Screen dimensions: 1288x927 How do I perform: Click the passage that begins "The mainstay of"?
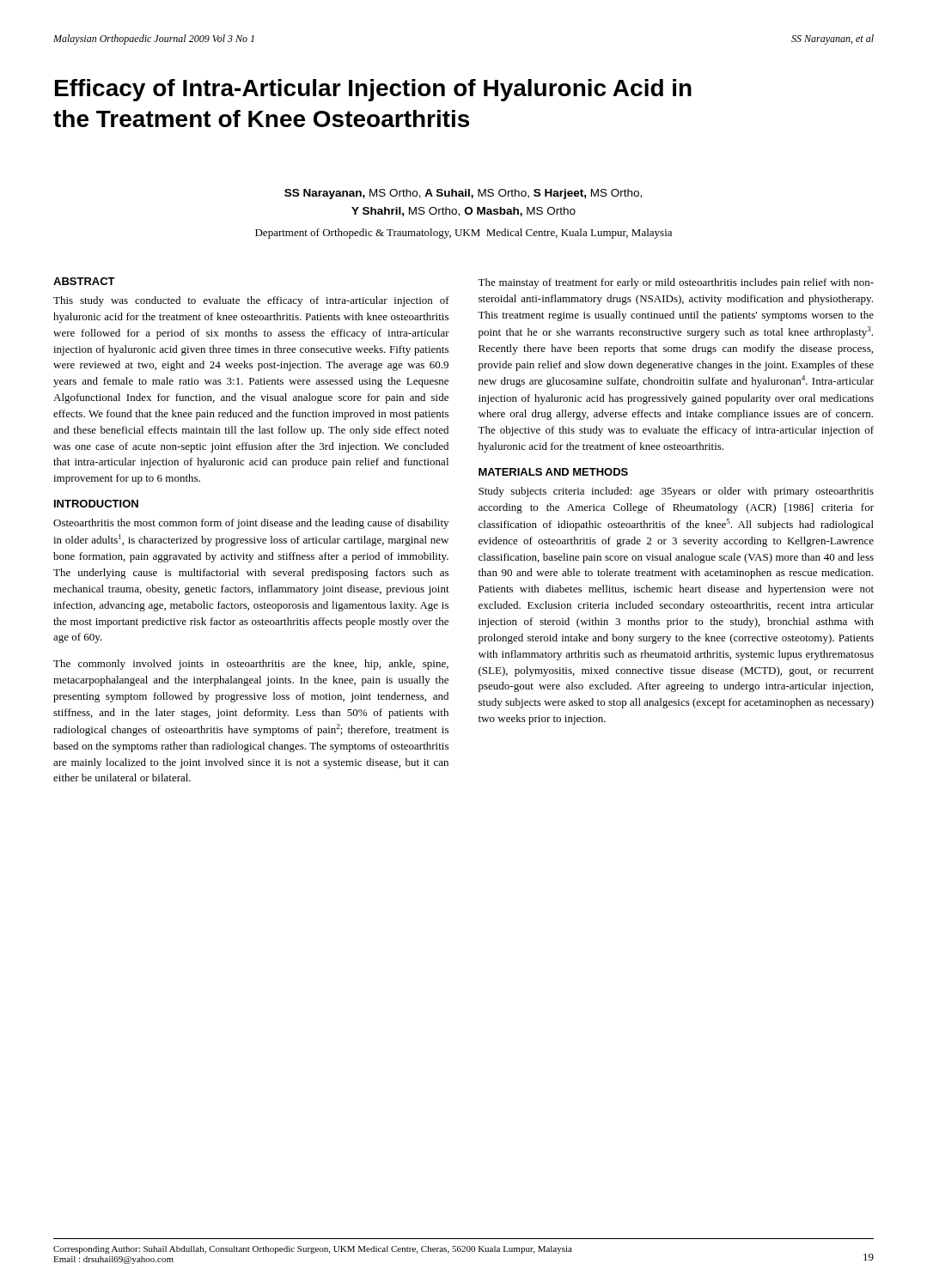click(676, 365)
